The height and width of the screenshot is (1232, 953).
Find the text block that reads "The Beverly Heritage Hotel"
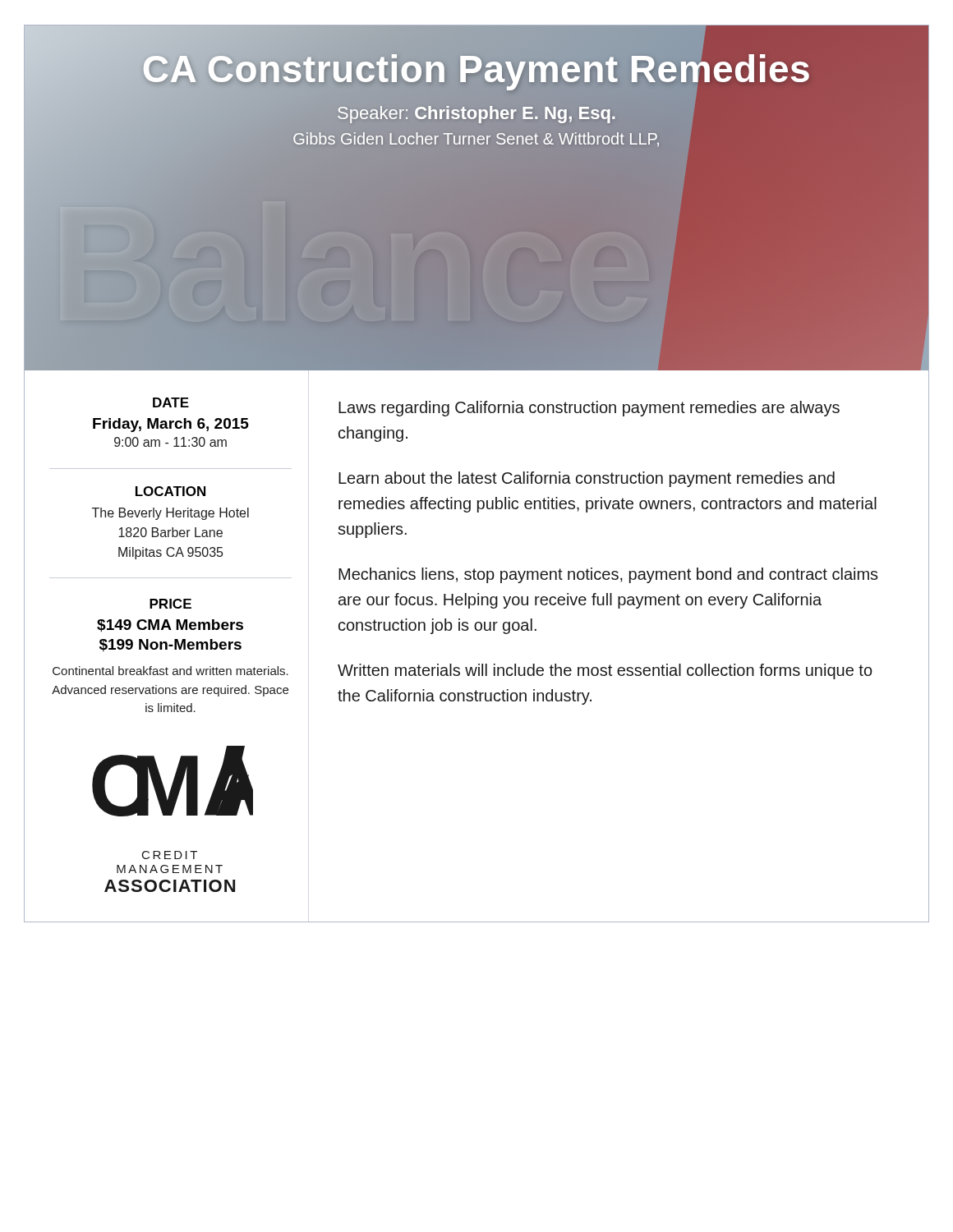[170, 533]
